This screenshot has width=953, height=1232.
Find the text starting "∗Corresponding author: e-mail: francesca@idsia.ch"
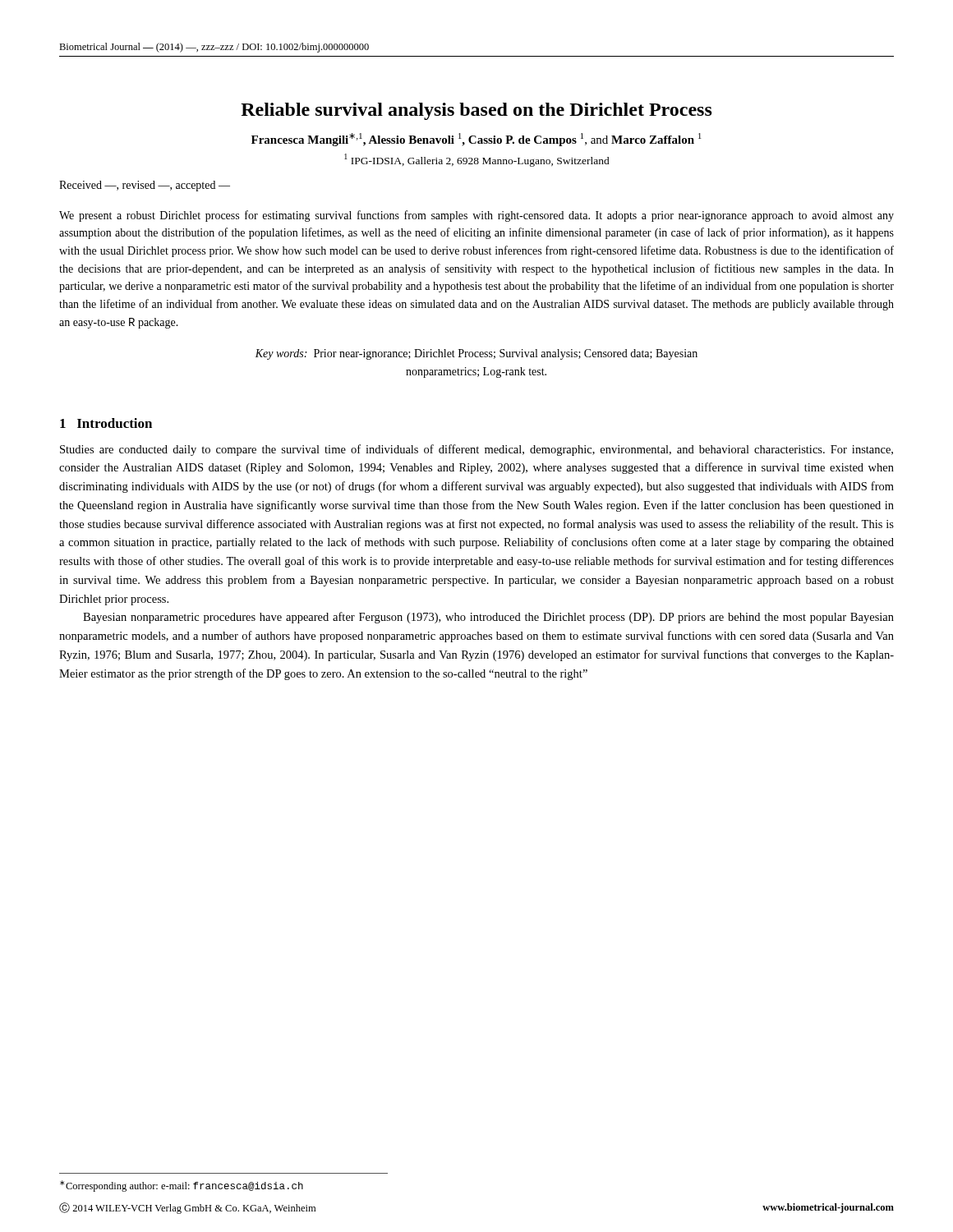click(181, 1186)
